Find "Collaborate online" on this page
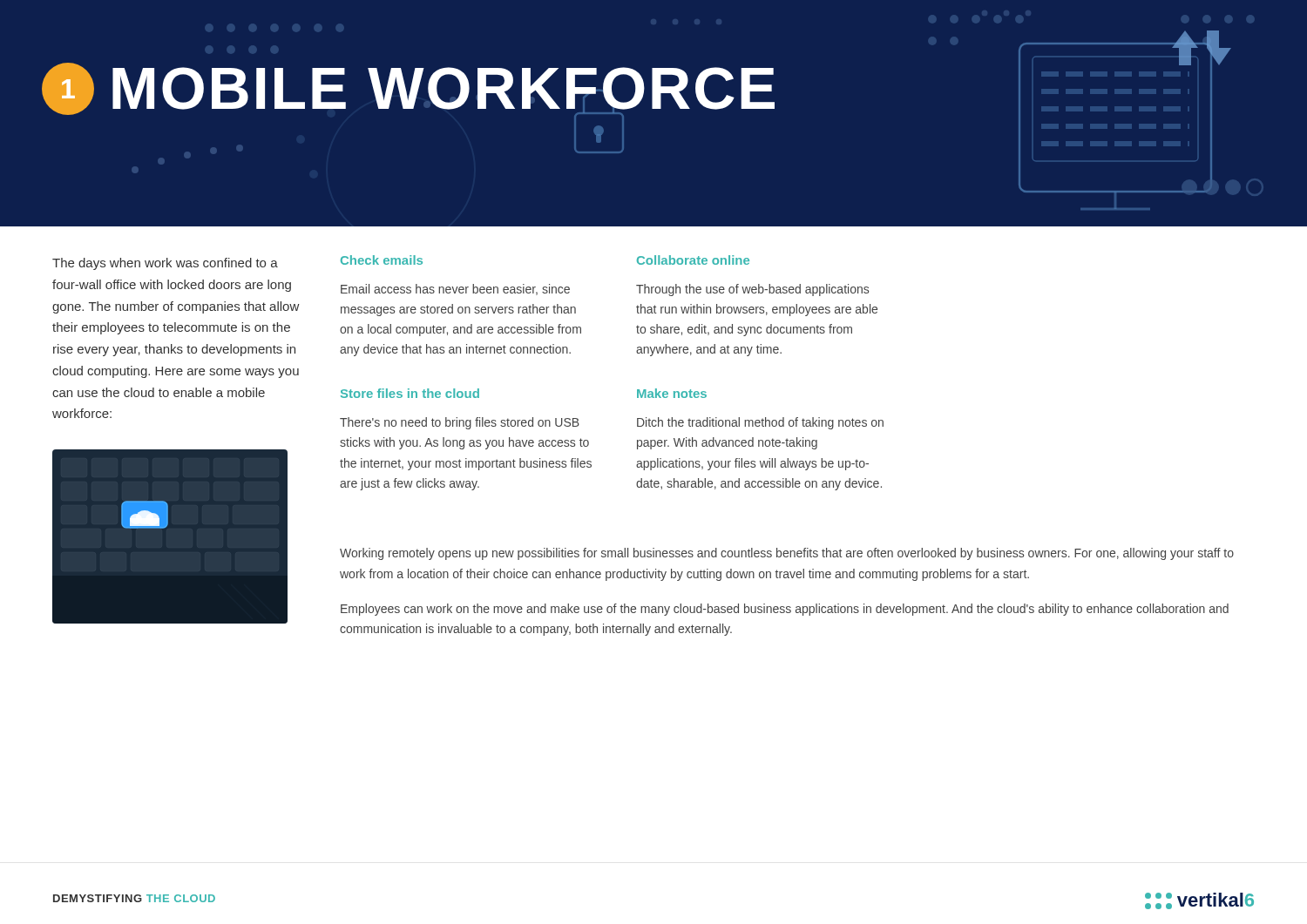Viewport: 1307px width, 924px height. pos(693,260)
